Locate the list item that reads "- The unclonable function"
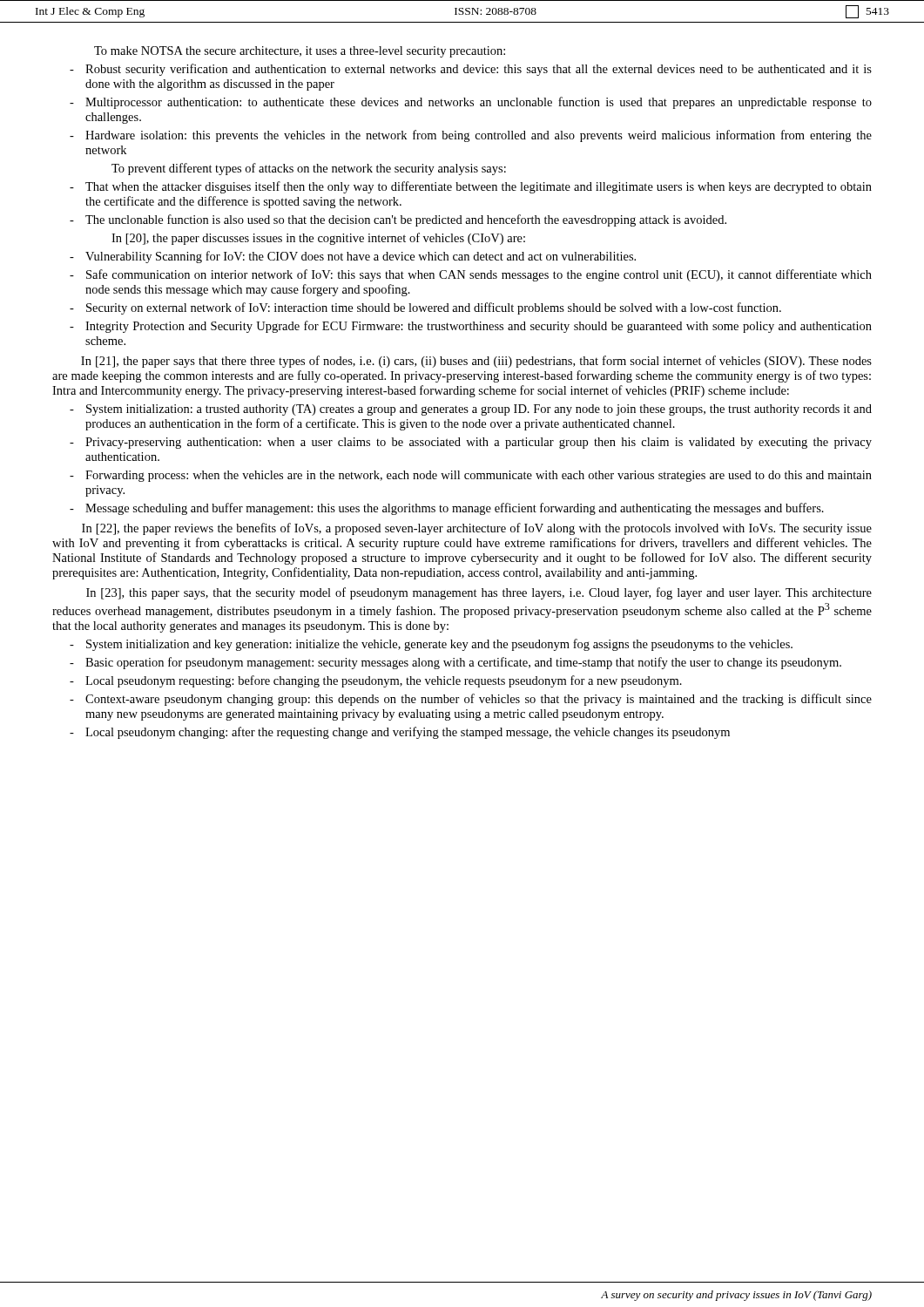Screen dimensions: 1307x924 pyautogui.click(x=471, y=220)
